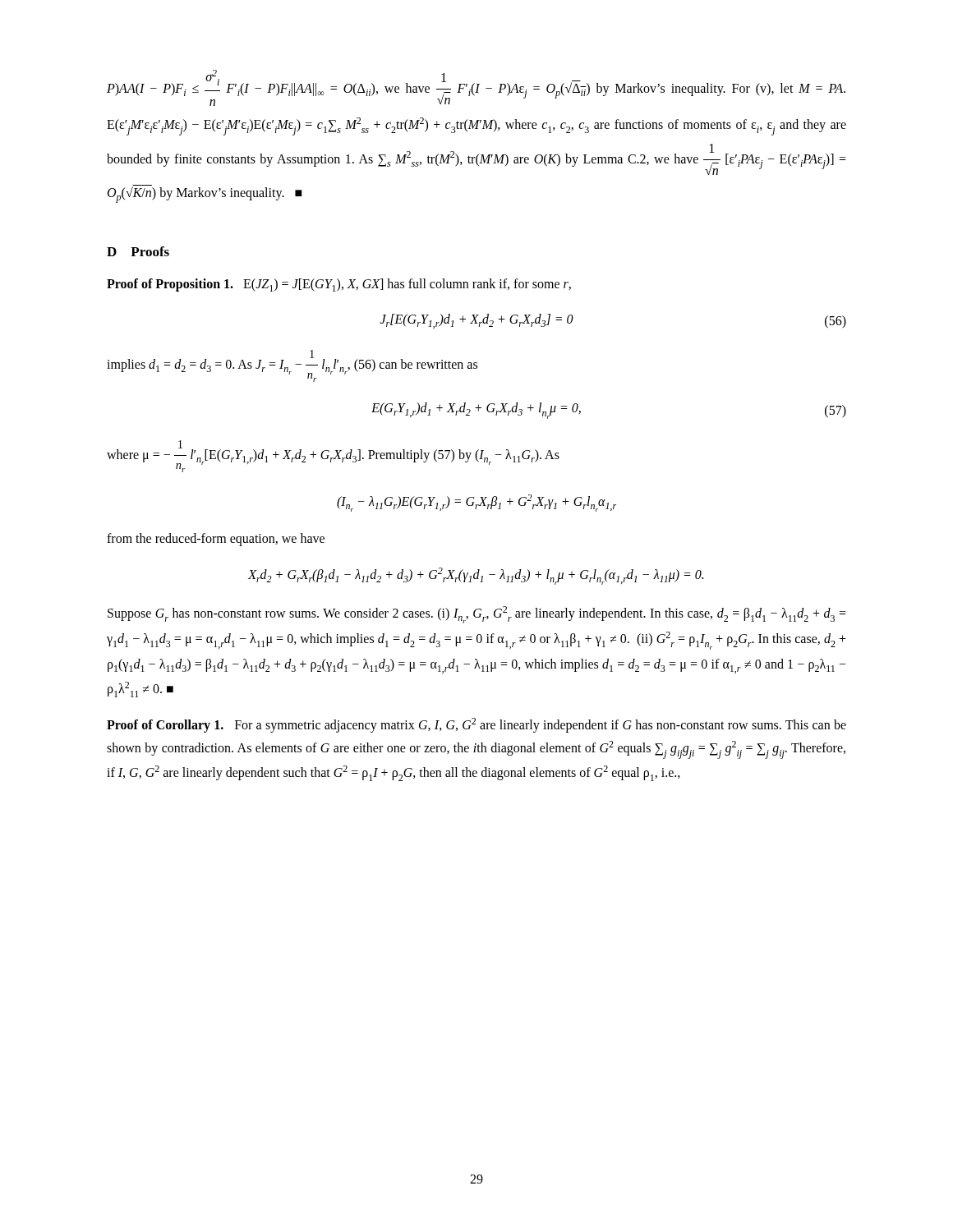Select the formula with the text "Xrd2 + GrXr(β1d1 − λ11d2 +"
The height and width of the screenshot is (1232, 953).
click(x=476, y=576)
